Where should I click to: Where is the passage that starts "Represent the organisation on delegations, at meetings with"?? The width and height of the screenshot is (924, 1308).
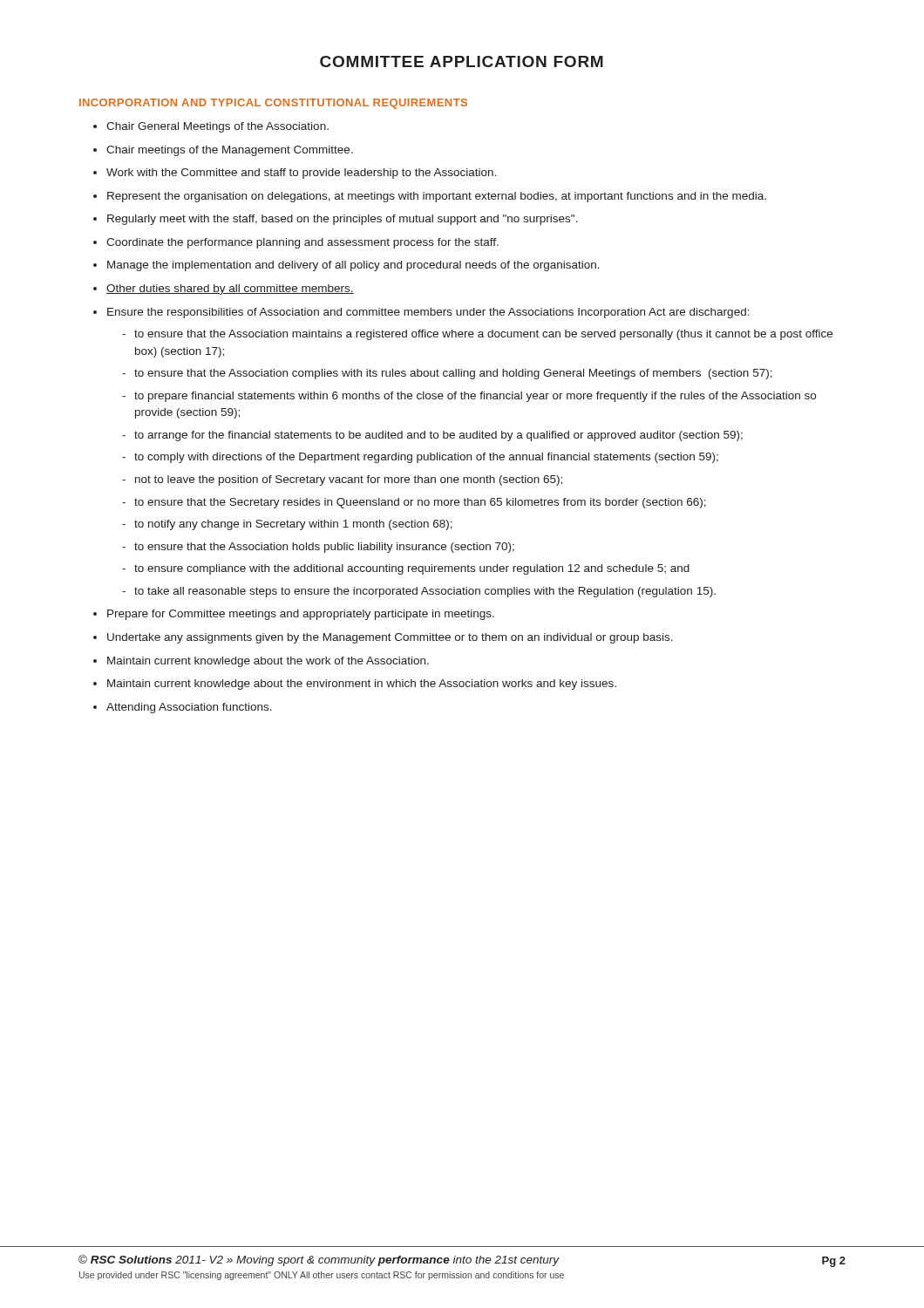pos(437,196)
